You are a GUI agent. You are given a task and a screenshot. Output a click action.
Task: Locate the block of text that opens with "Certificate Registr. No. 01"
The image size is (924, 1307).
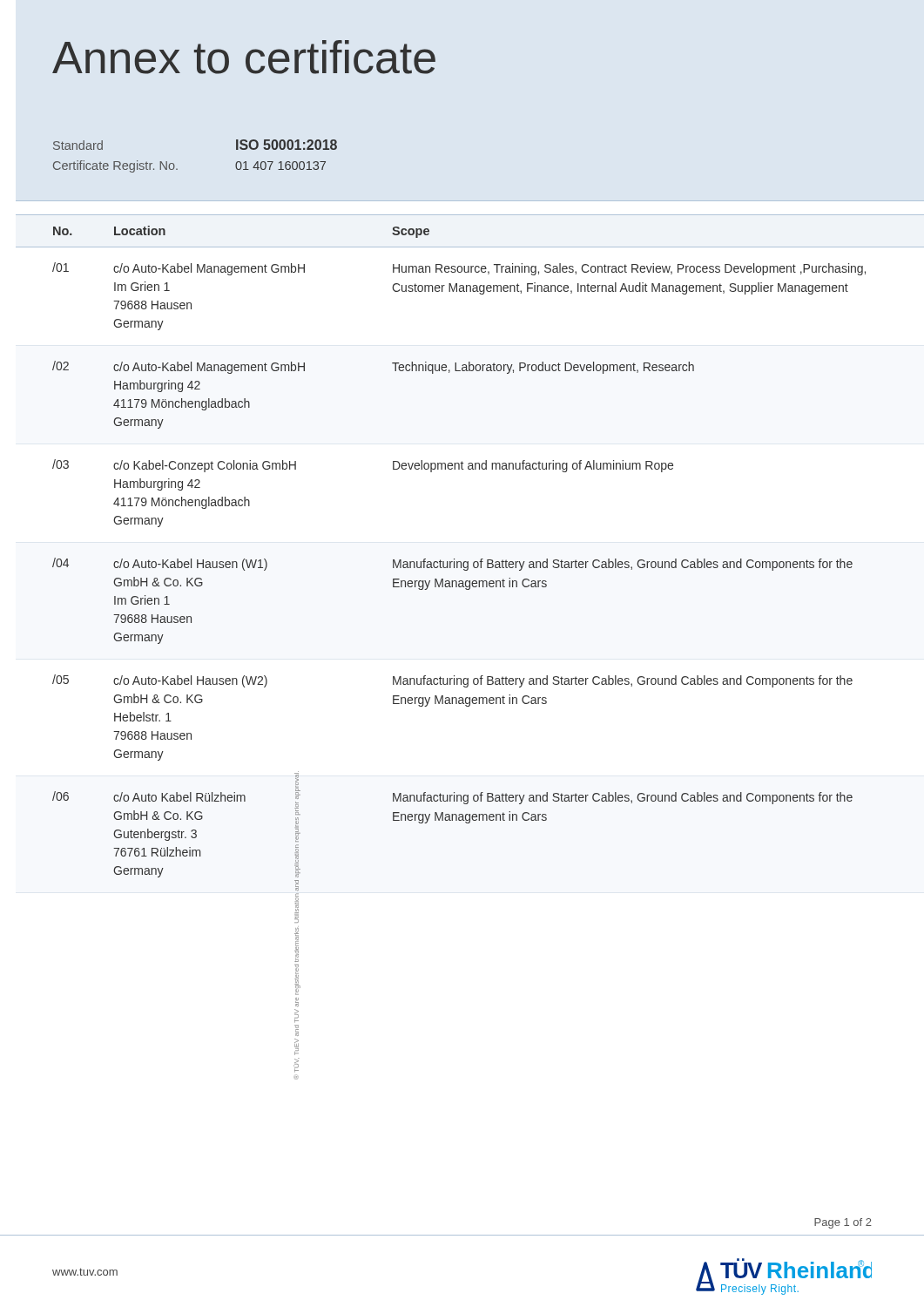(x=117, y=166)
